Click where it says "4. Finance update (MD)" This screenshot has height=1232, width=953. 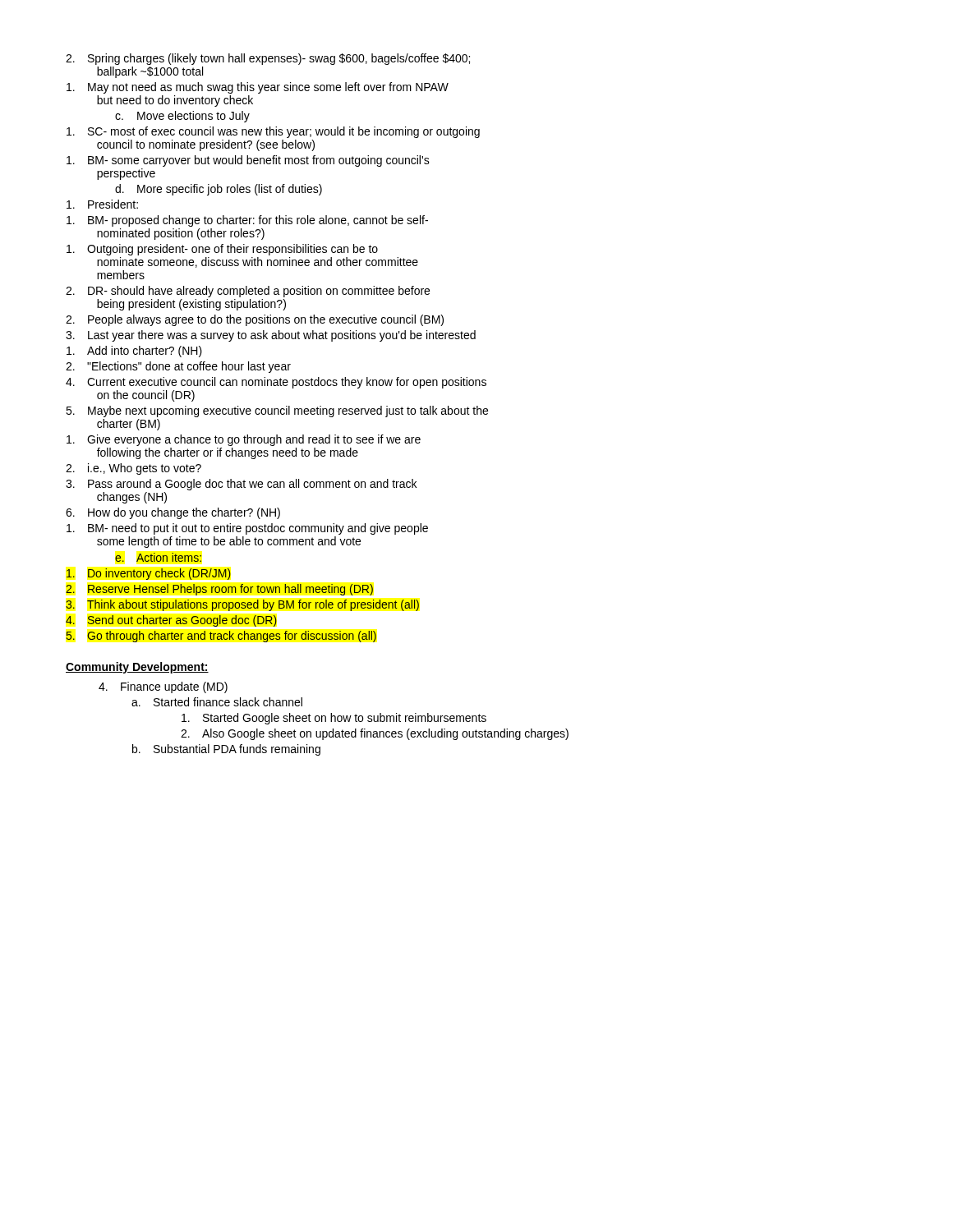tap(163, 687)
